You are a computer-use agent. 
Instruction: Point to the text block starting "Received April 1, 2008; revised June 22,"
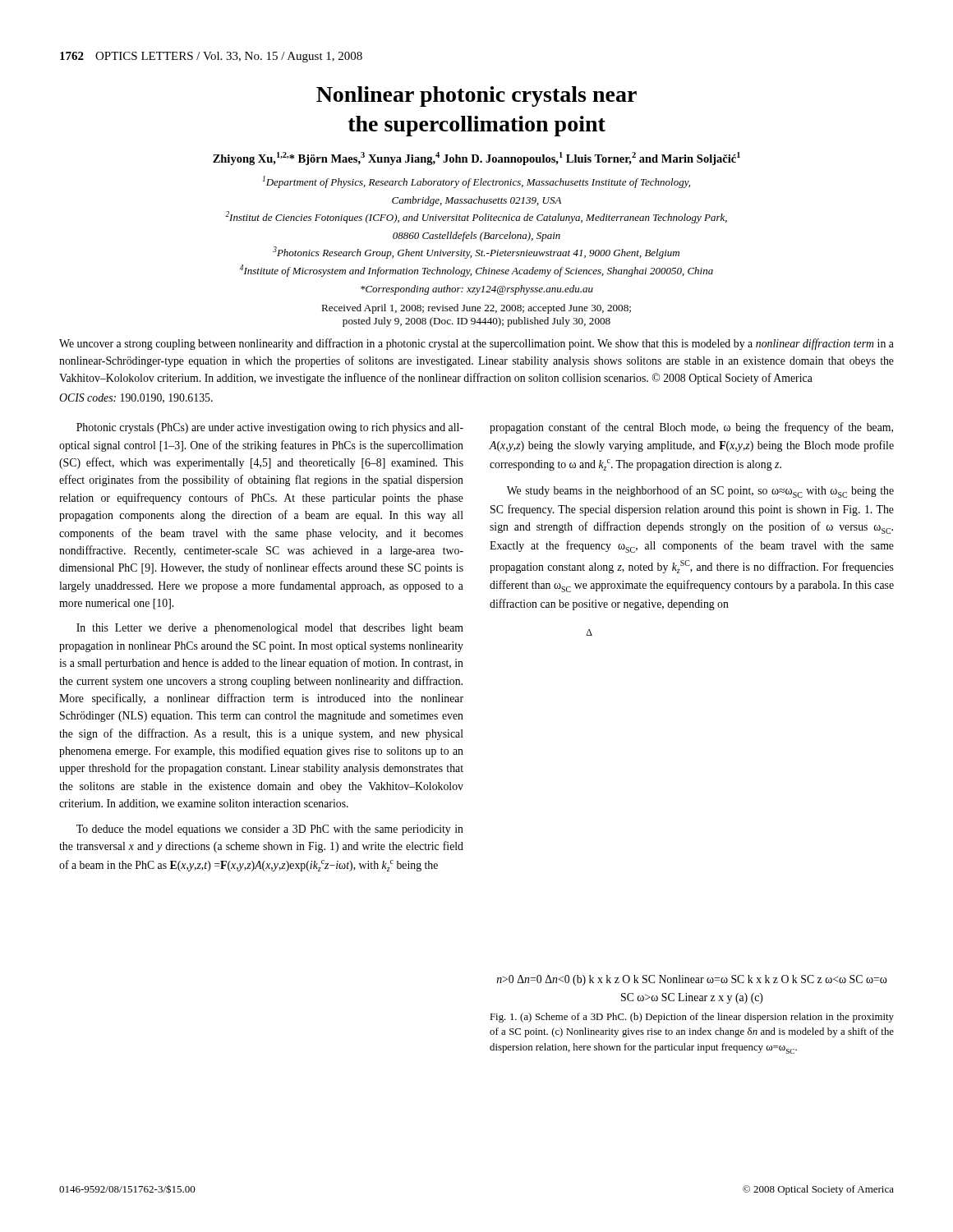(x=476, y=314)
